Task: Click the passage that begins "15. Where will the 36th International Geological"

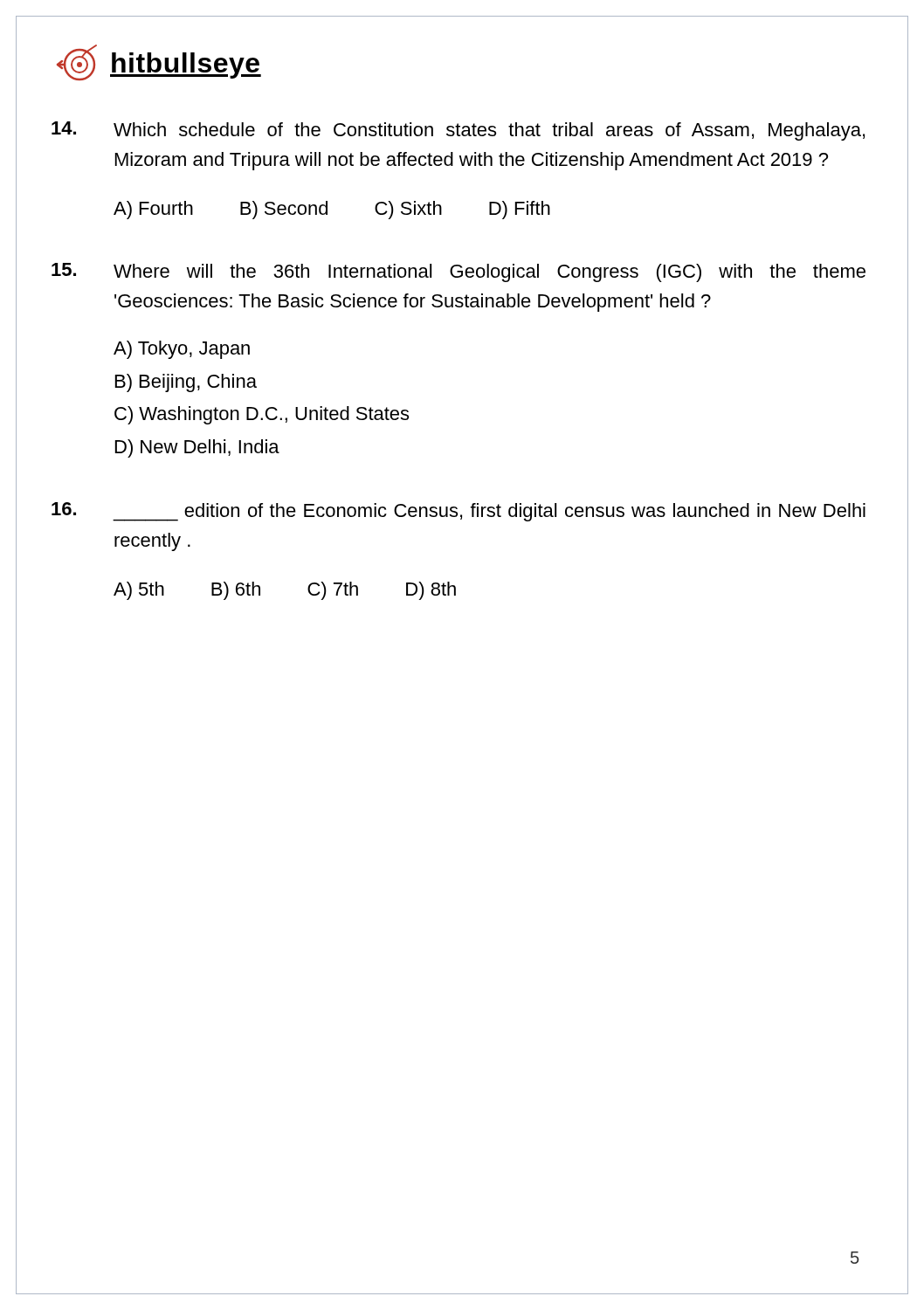Action: coord(459,272)
